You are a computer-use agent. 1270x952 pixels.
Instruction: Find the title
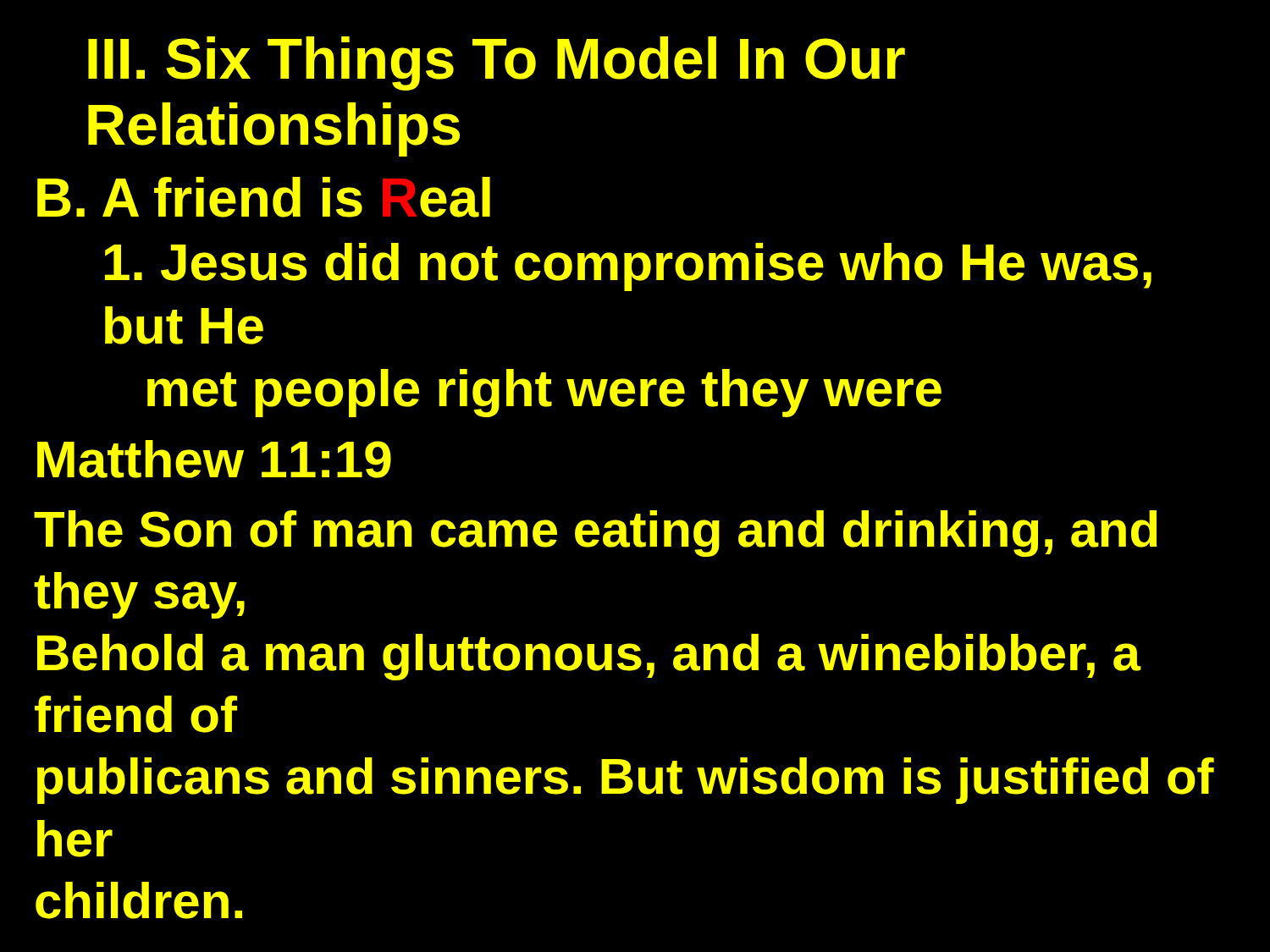pyautogui.click(x=660, y=92)
